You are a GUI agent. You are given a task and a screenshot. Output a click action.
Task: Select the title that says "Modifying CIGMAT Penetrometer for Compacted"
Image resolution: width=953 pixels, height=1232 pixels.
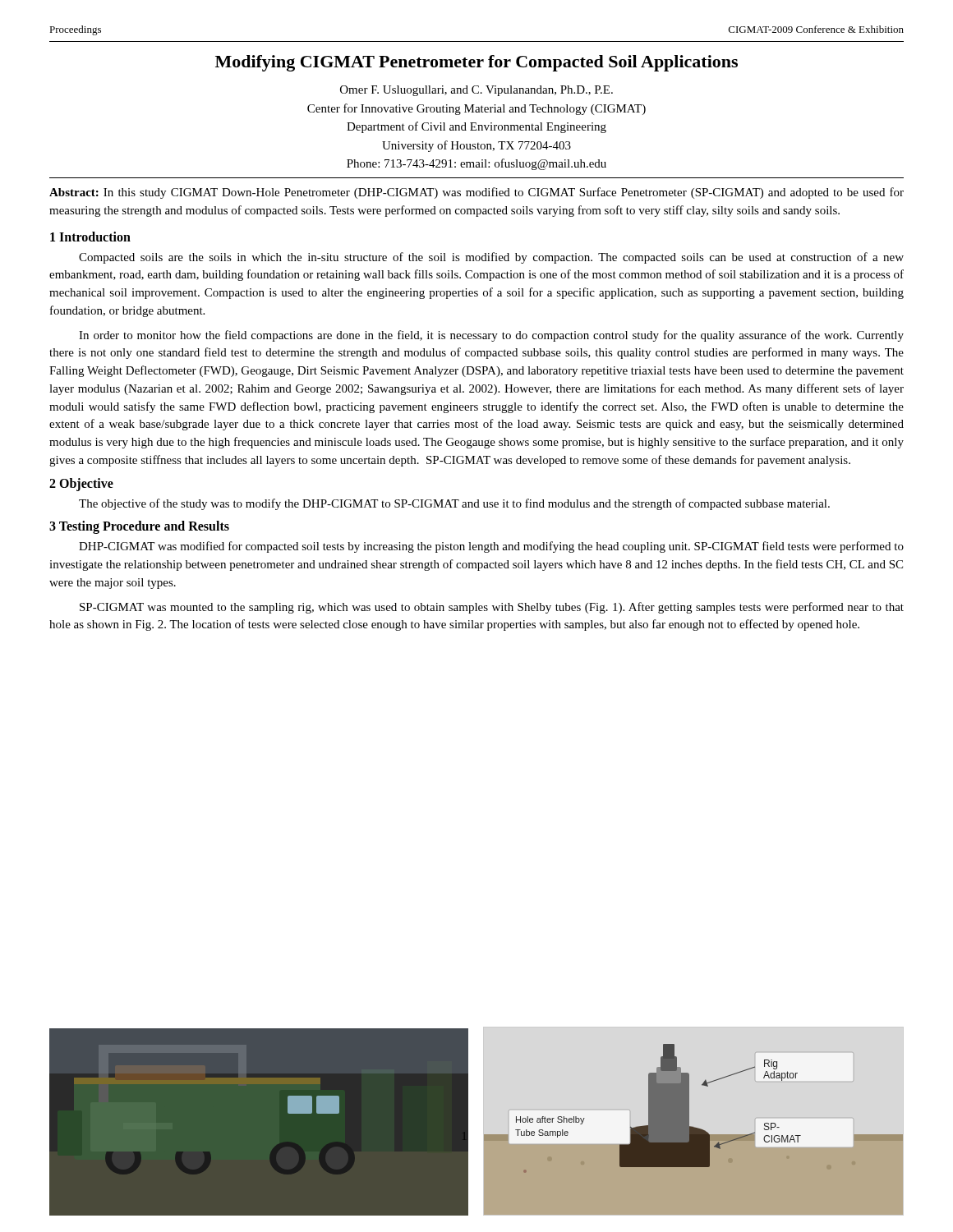pyautogui.click(x=476, y=62)
